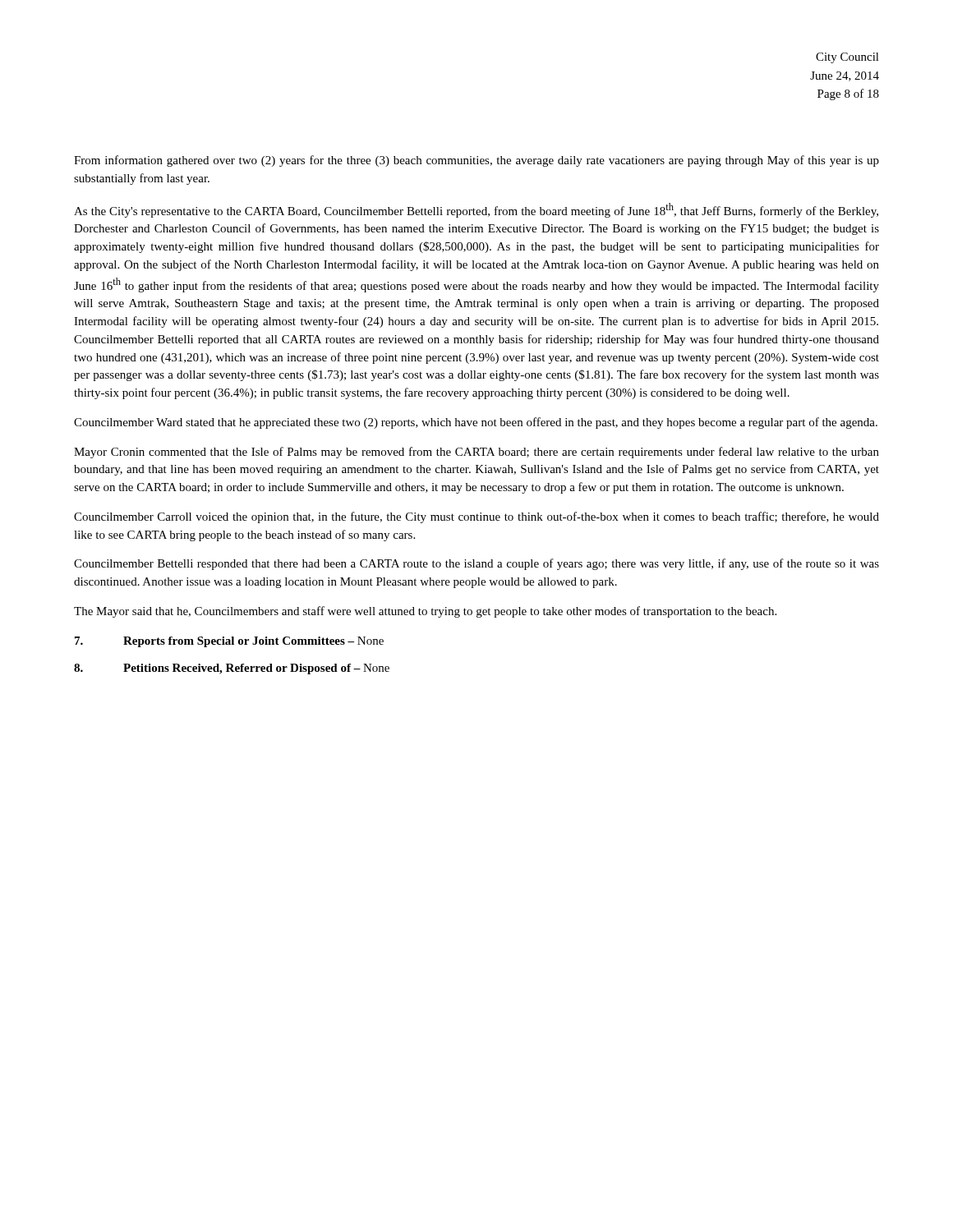The image size is (953, 1232).
Task: Point to the text block starting "Mayor Cronin commented"
Action: (476, 470)
